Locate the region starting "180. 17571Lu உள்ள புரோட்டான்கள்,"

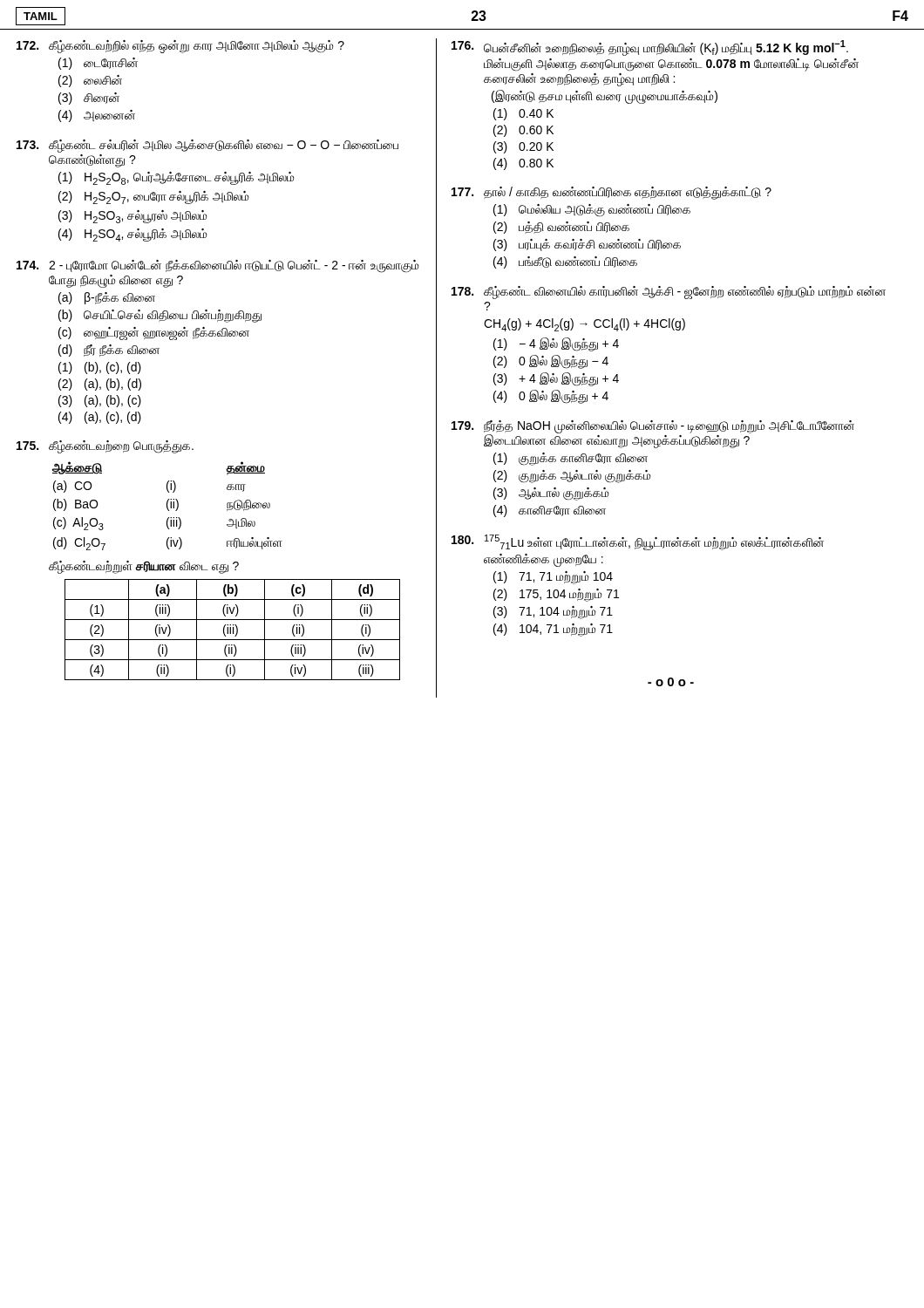tap(638, 542)
